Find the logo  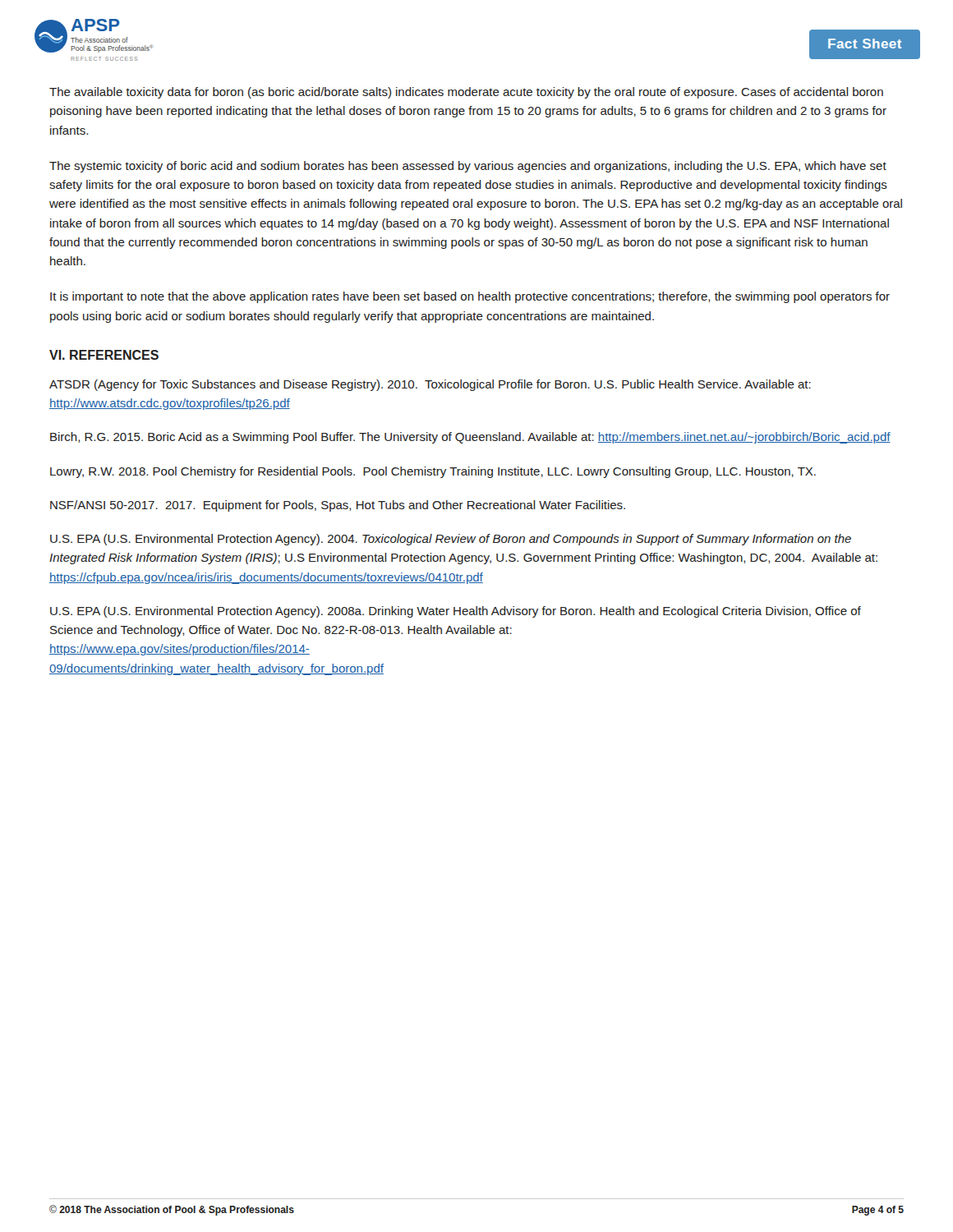pyautogui.click(x=113, y=40)
